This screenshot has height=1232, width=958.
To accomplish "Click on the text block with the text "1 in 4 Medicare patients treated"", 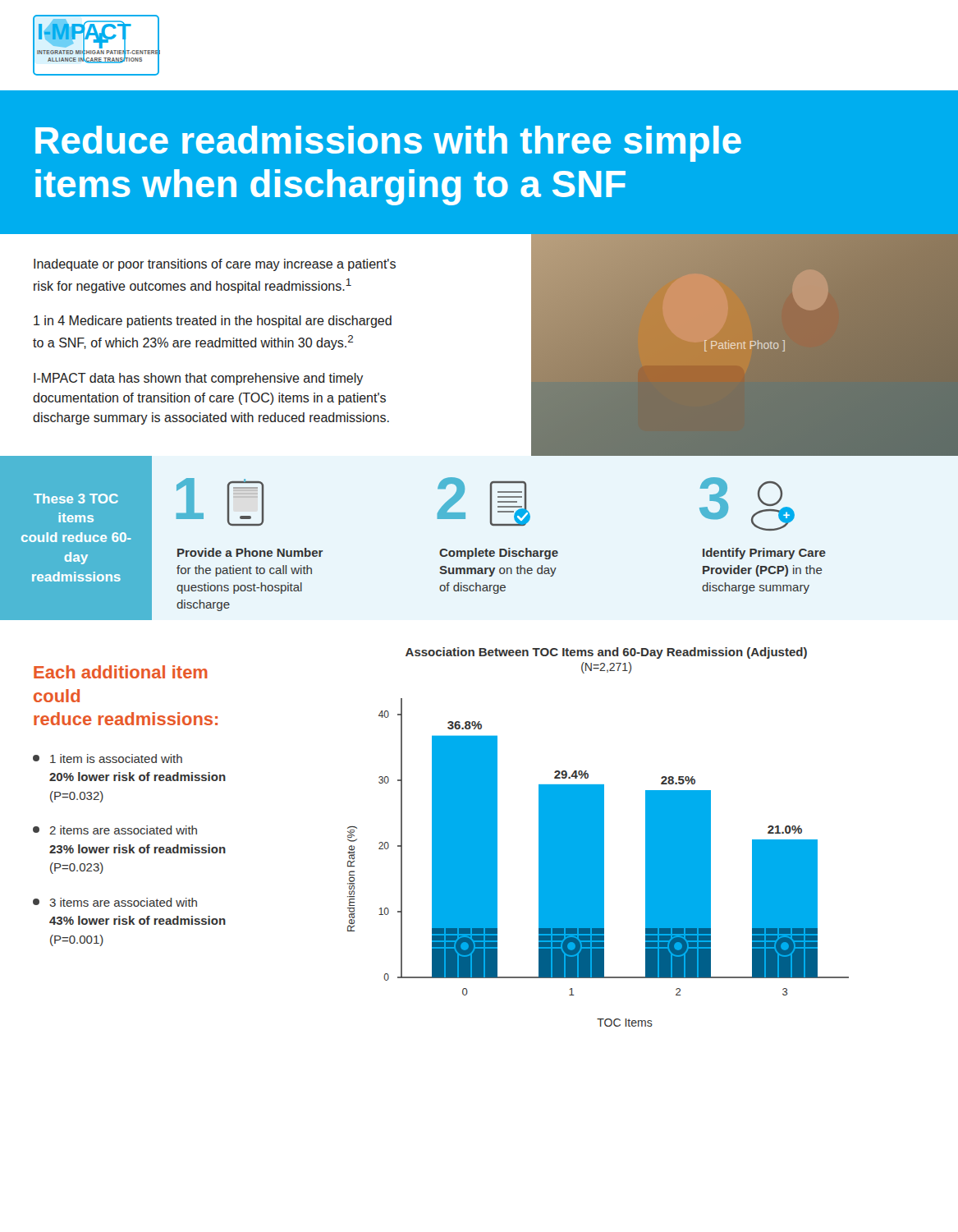I will pos(259,333).
